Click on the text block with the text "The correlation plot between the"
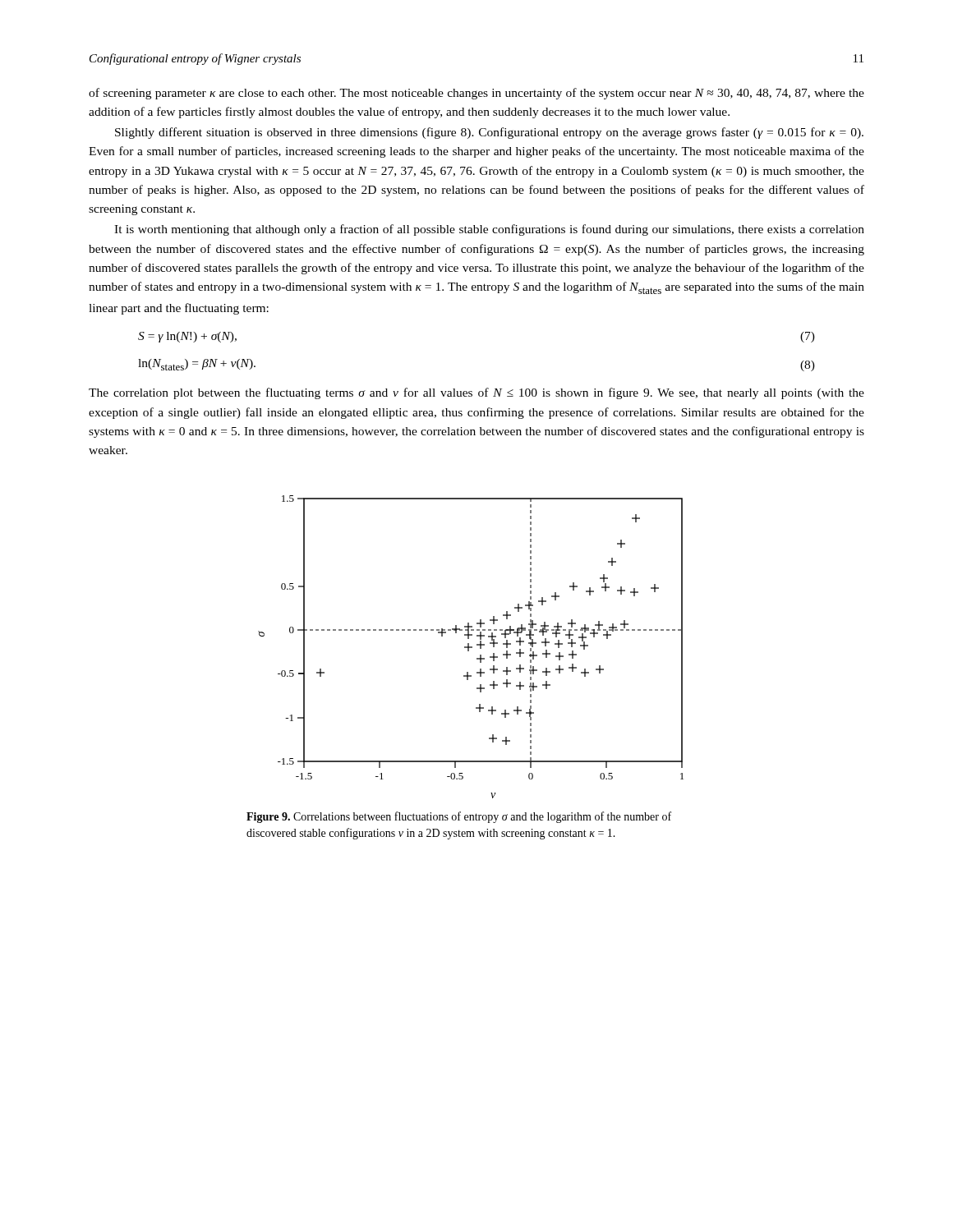Viewport: 953px width, 1232px height. tap(476, 421)
